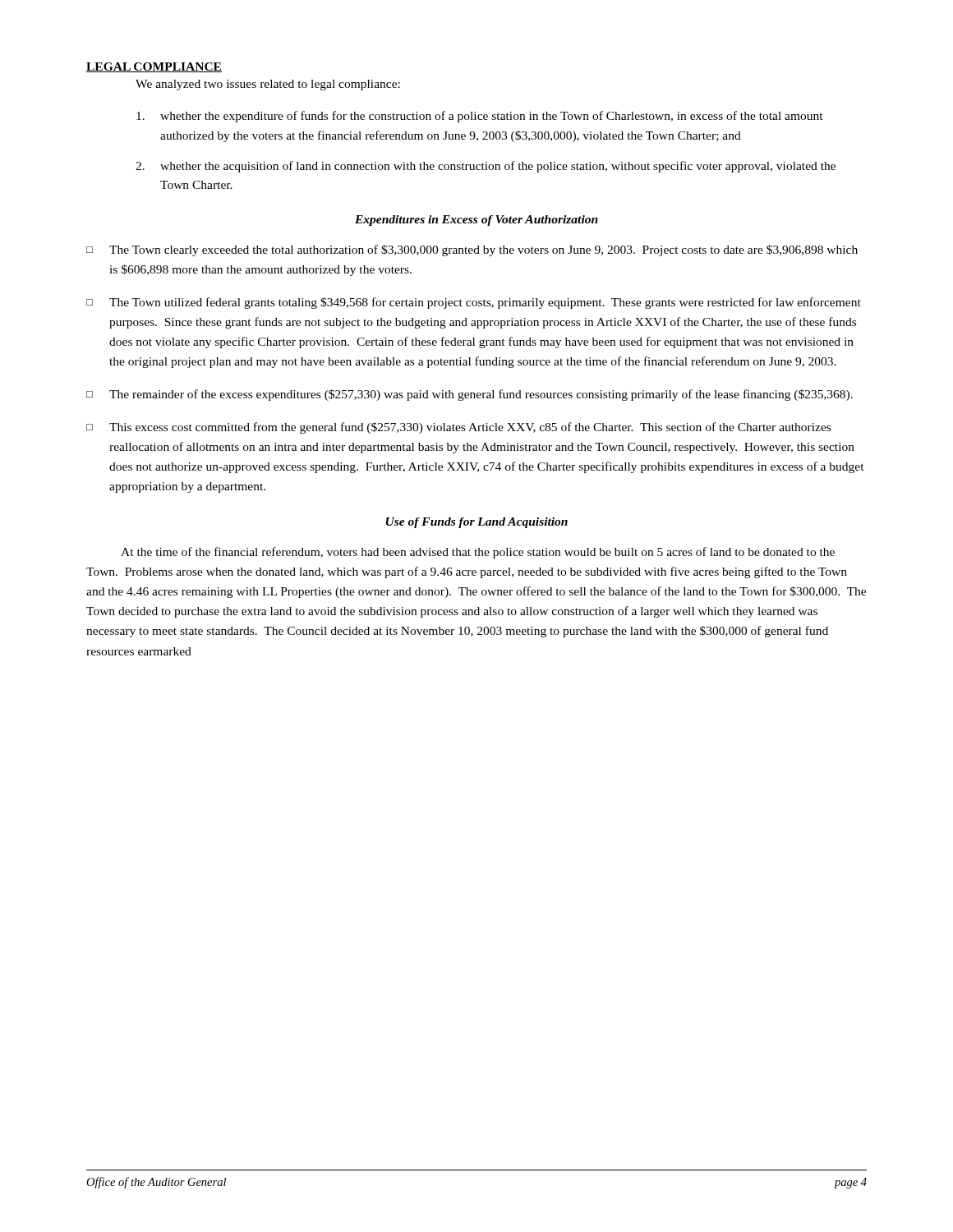
Task: Click where it says "Expenditures in Excess of Voter Authorization"
Action: point(476,219)
